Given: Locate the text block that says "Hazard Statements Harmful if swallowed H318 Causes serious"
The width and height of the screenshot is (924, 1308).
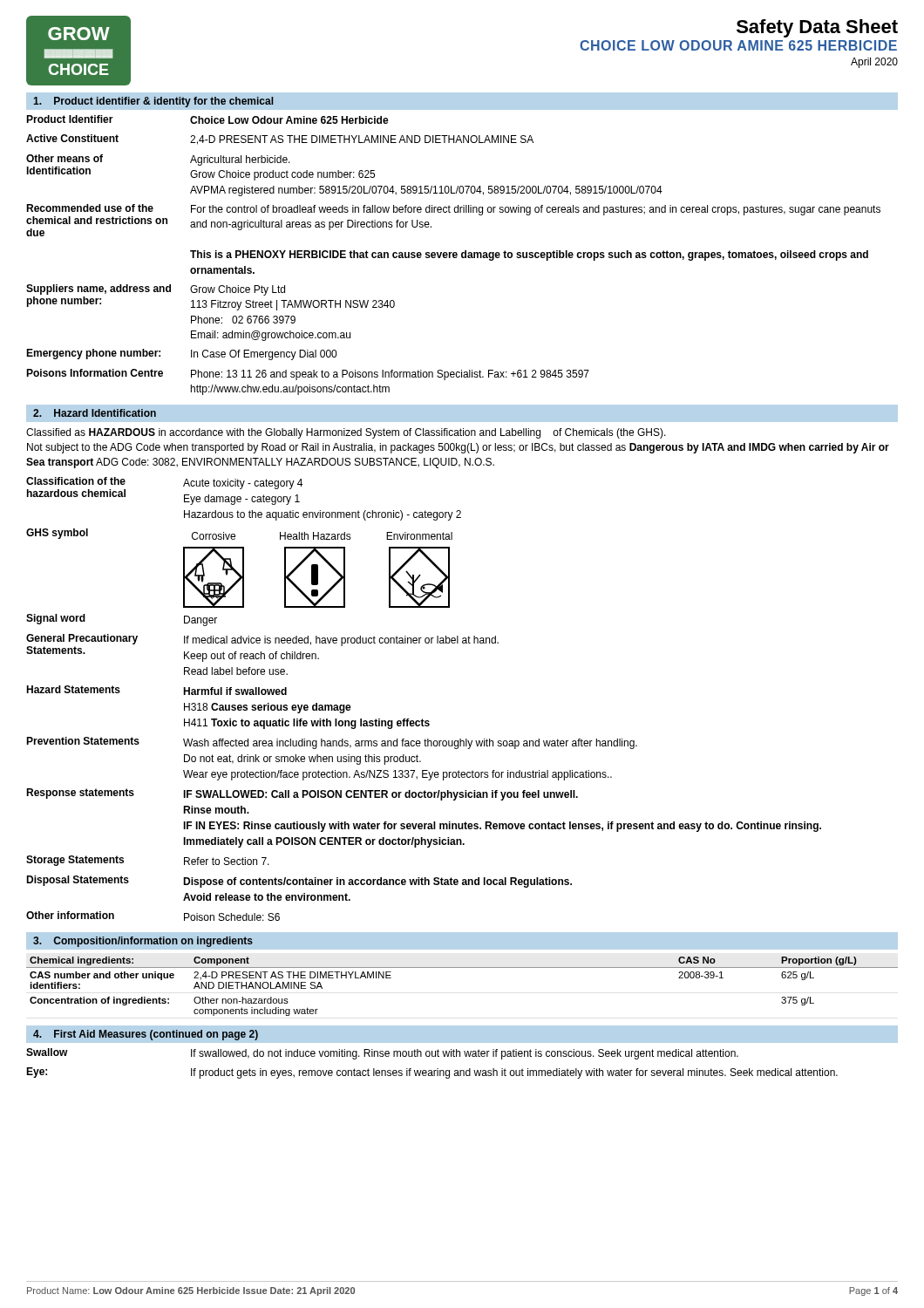Looking at the screenshot, I should (x=228, y=707).
